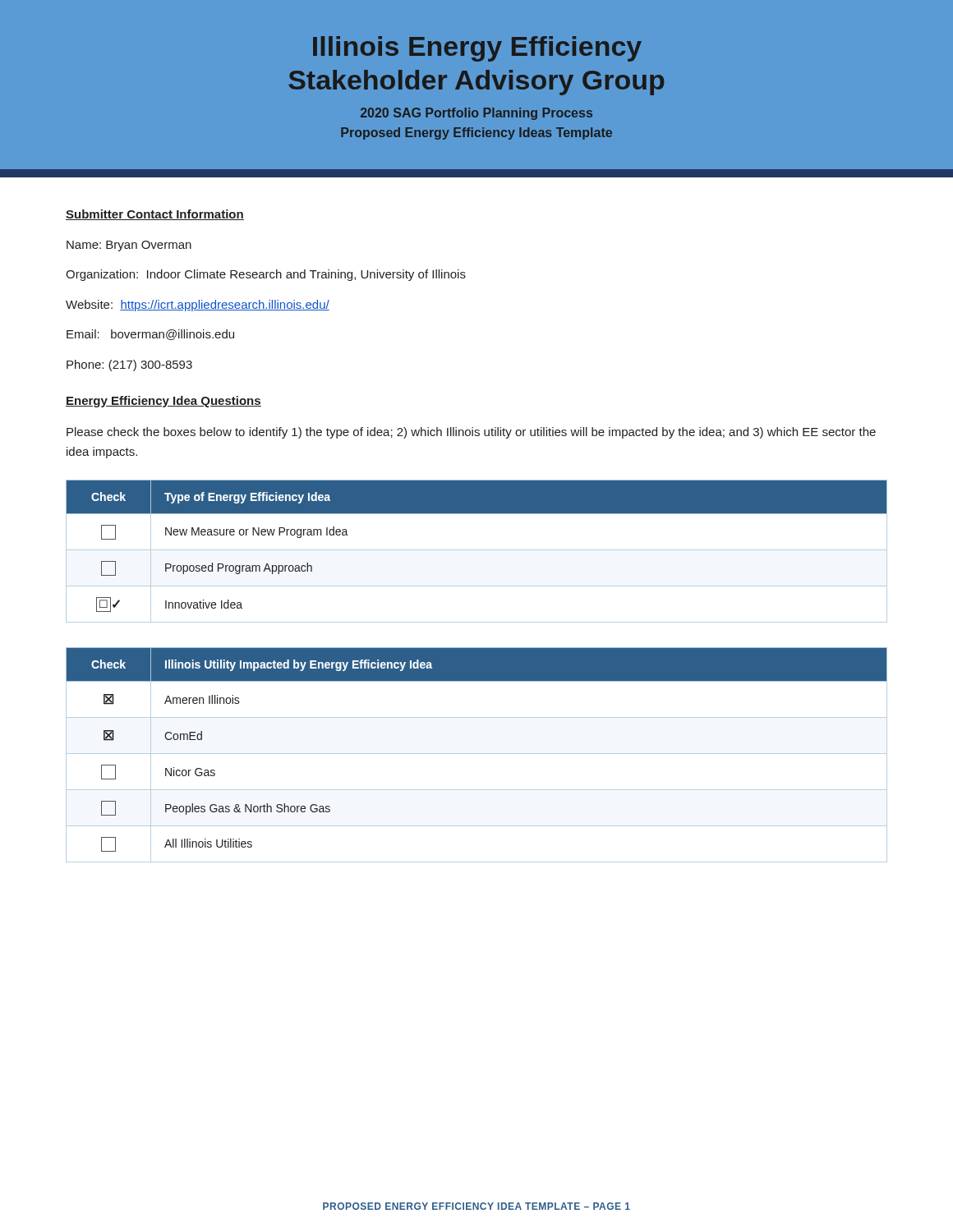Where does it say "Submitter Contact Information"?

155,214
